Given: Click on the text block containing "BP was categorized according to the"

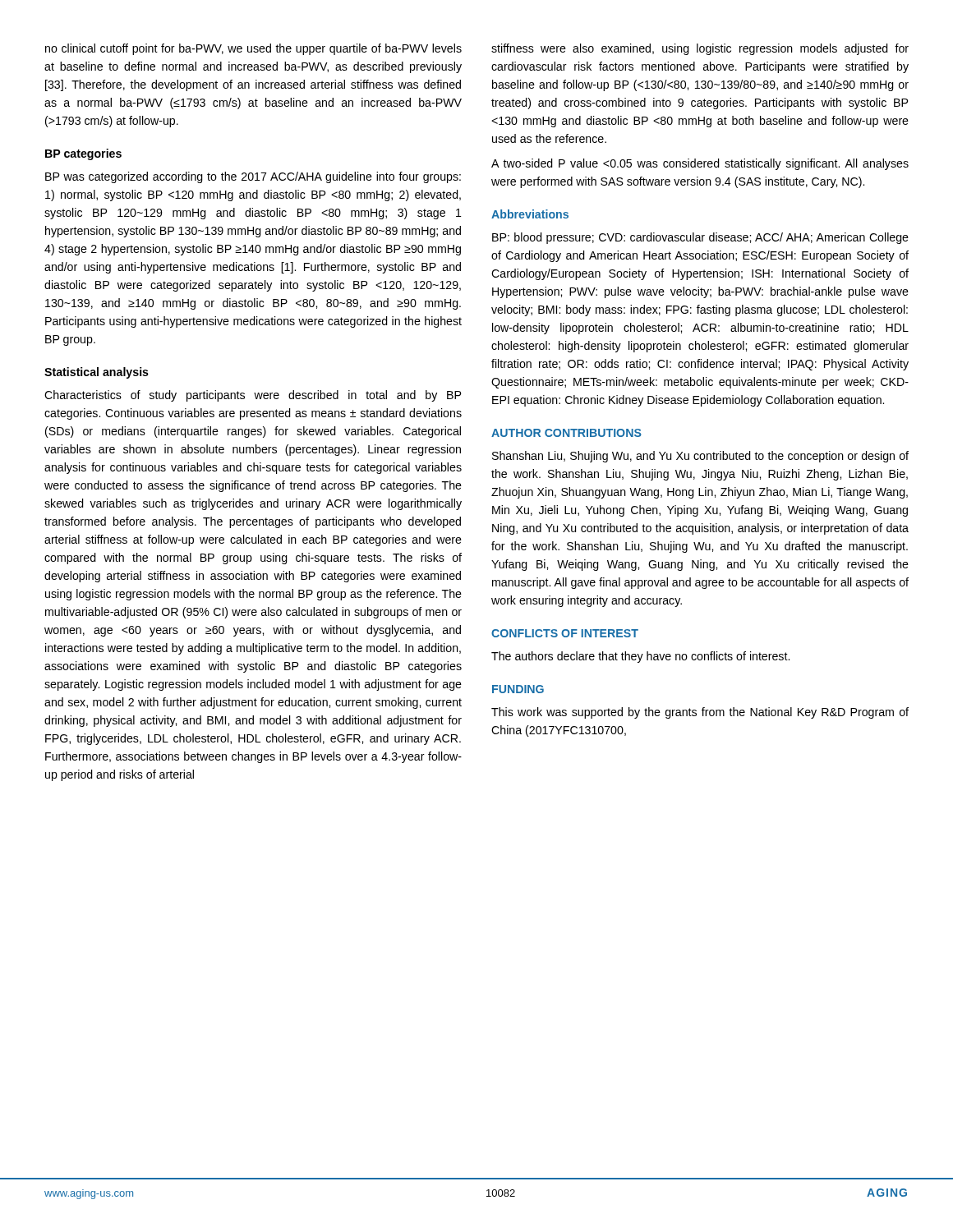Looking at the screenshot, I should [x=253, y=258].
